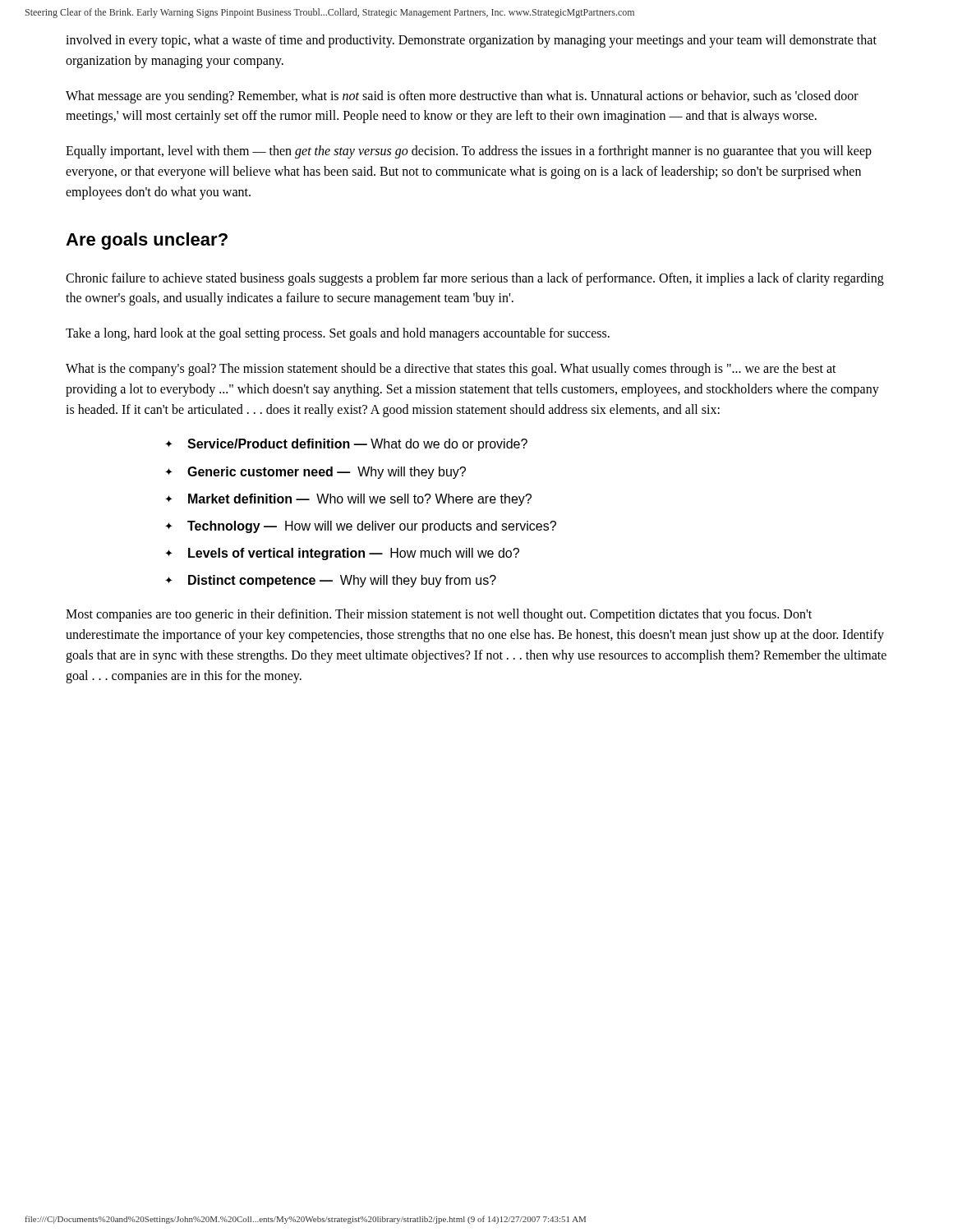This screenshot has width=953, height=1232.
Task: Find the block starting "✦ Technology — How will we"
Action: pos(361,526)
